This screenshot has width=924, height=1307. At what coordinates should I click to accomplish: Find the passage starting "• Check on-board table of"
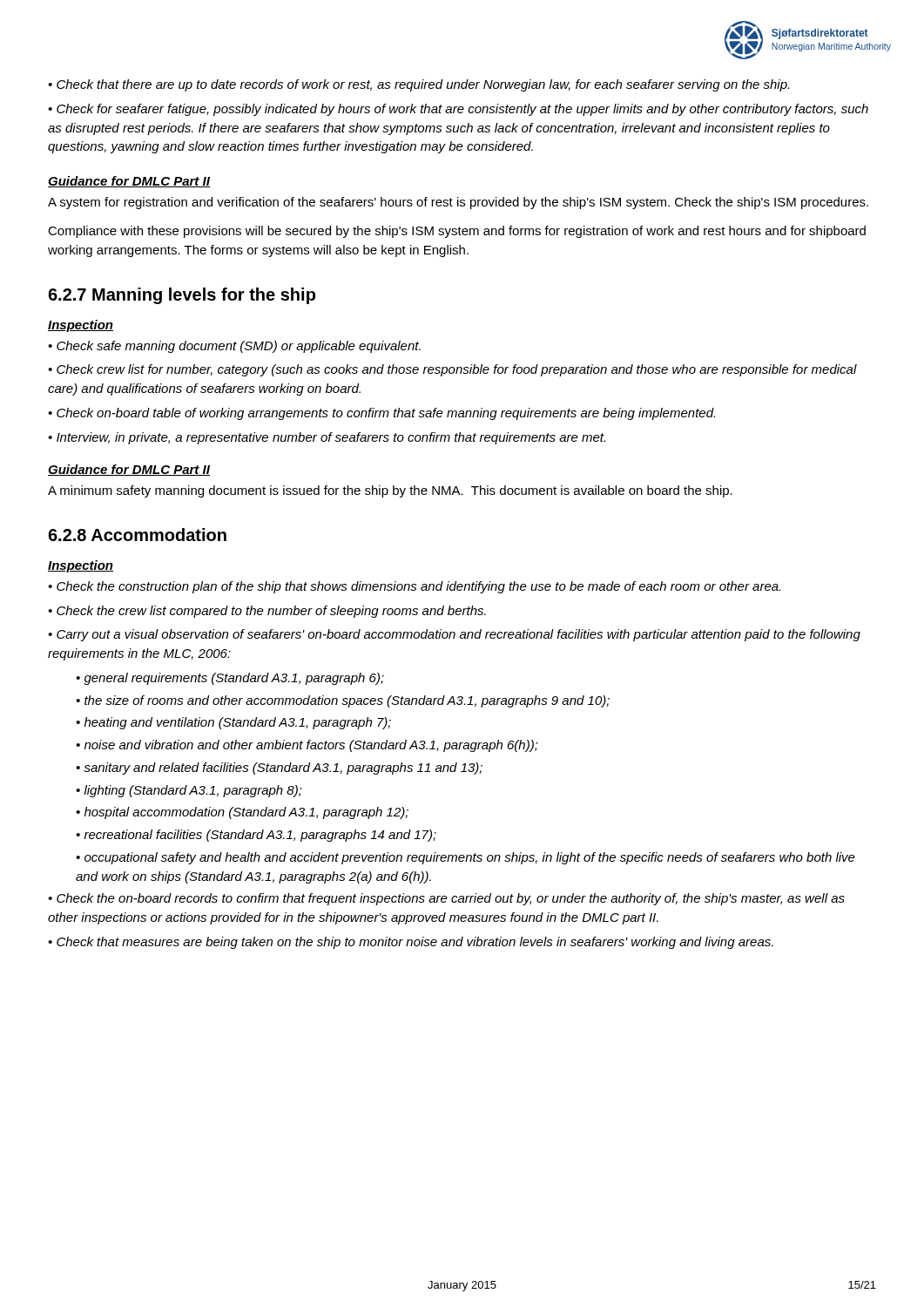point(382,412)
